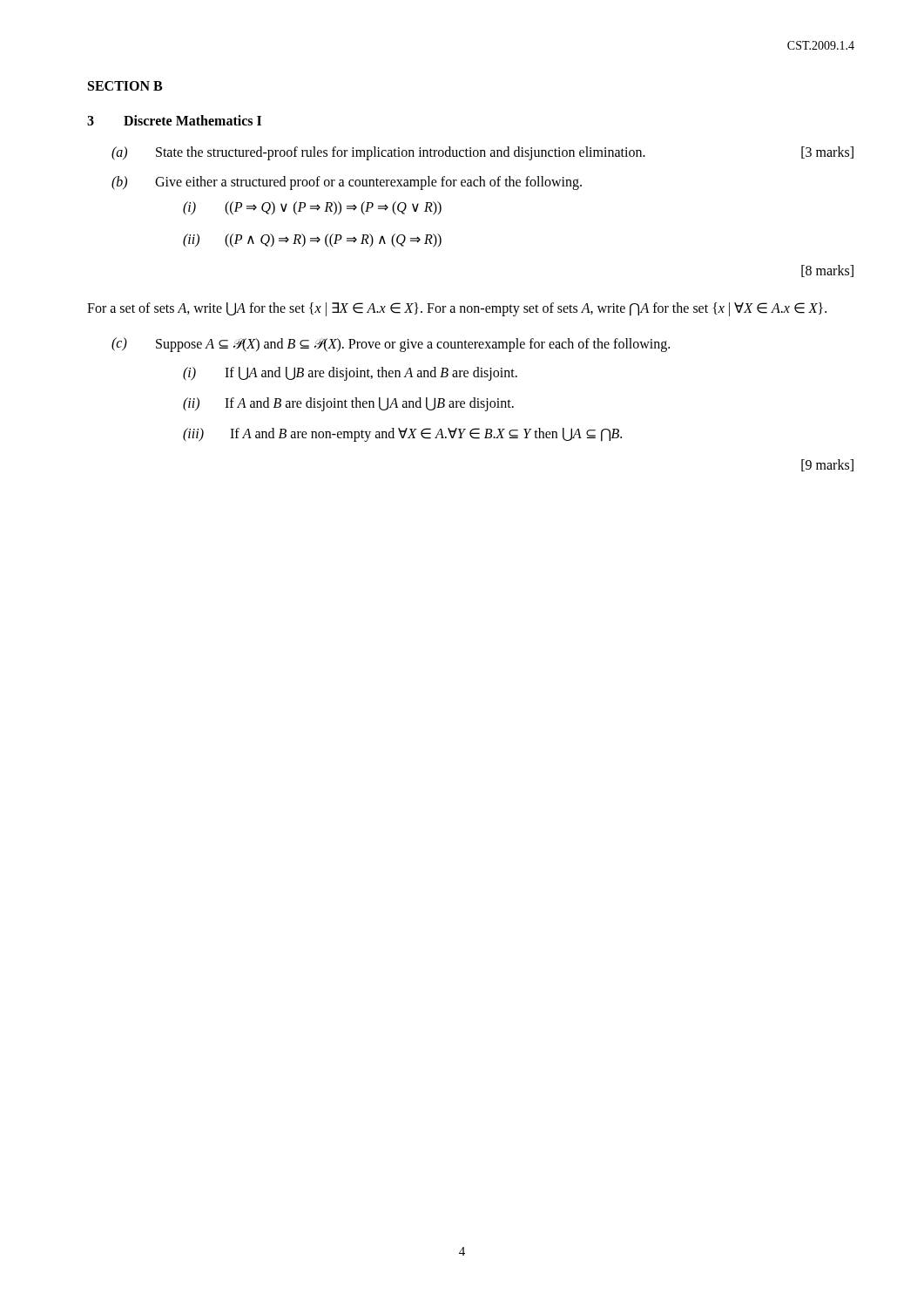
Task: Find the text that reads "[9 marks]"
Action: (x=827, y=465)
